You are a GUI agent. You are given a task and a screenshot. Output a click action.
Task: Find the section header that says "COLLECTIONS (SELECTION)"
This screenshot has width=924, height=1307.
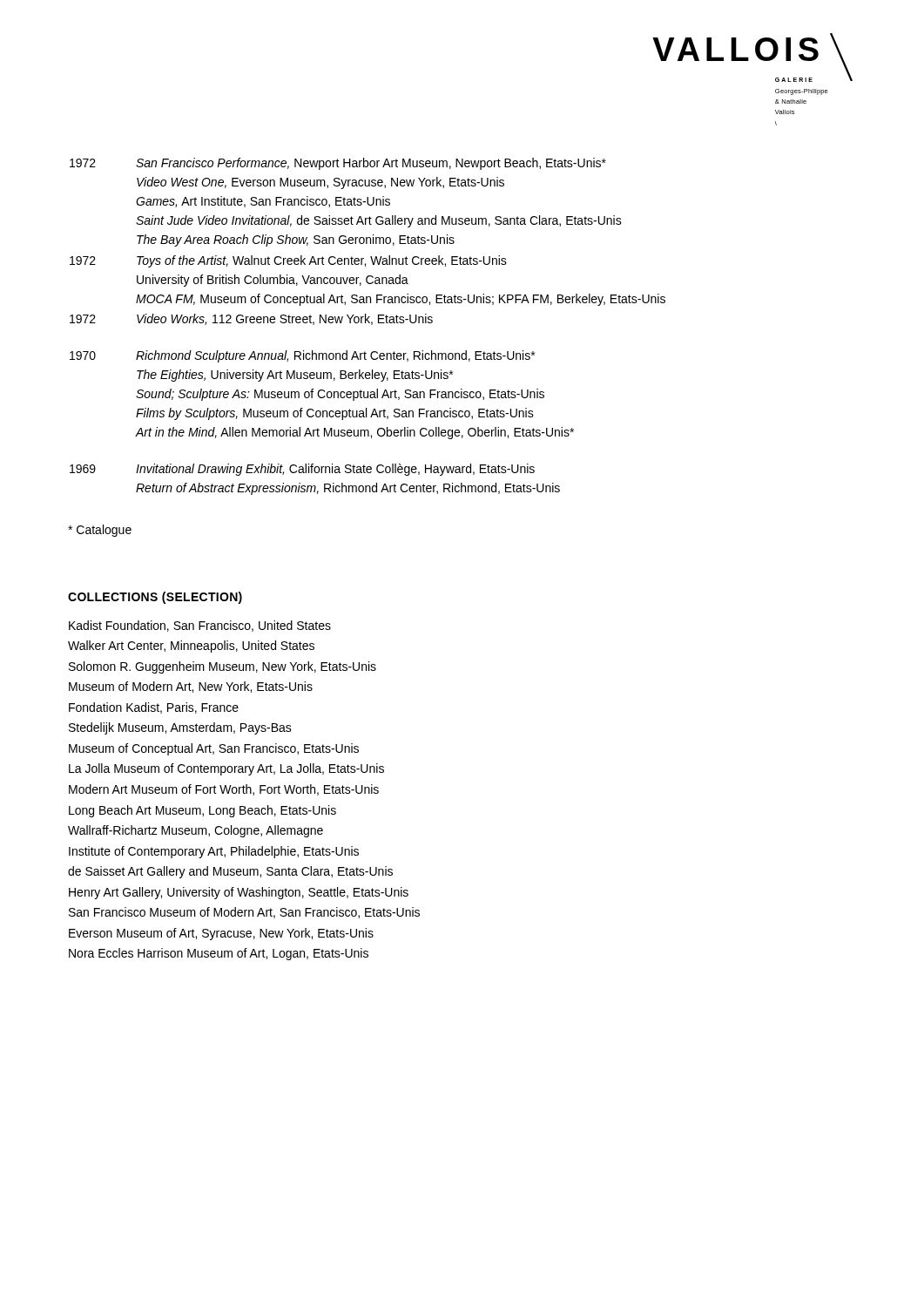tap(155, 597)
